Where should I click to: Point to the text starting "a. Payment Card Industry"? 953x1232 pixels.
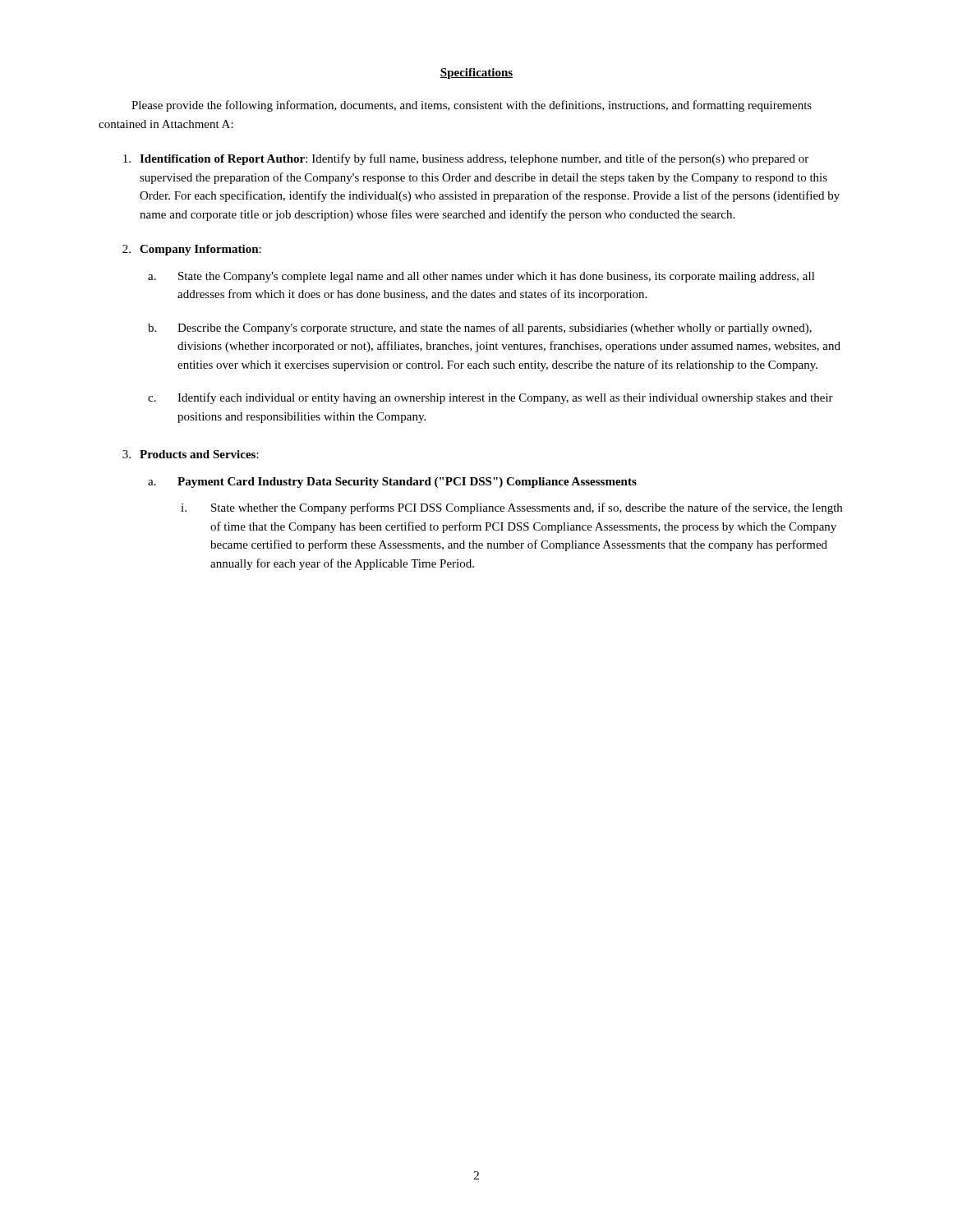coord(501,481)
